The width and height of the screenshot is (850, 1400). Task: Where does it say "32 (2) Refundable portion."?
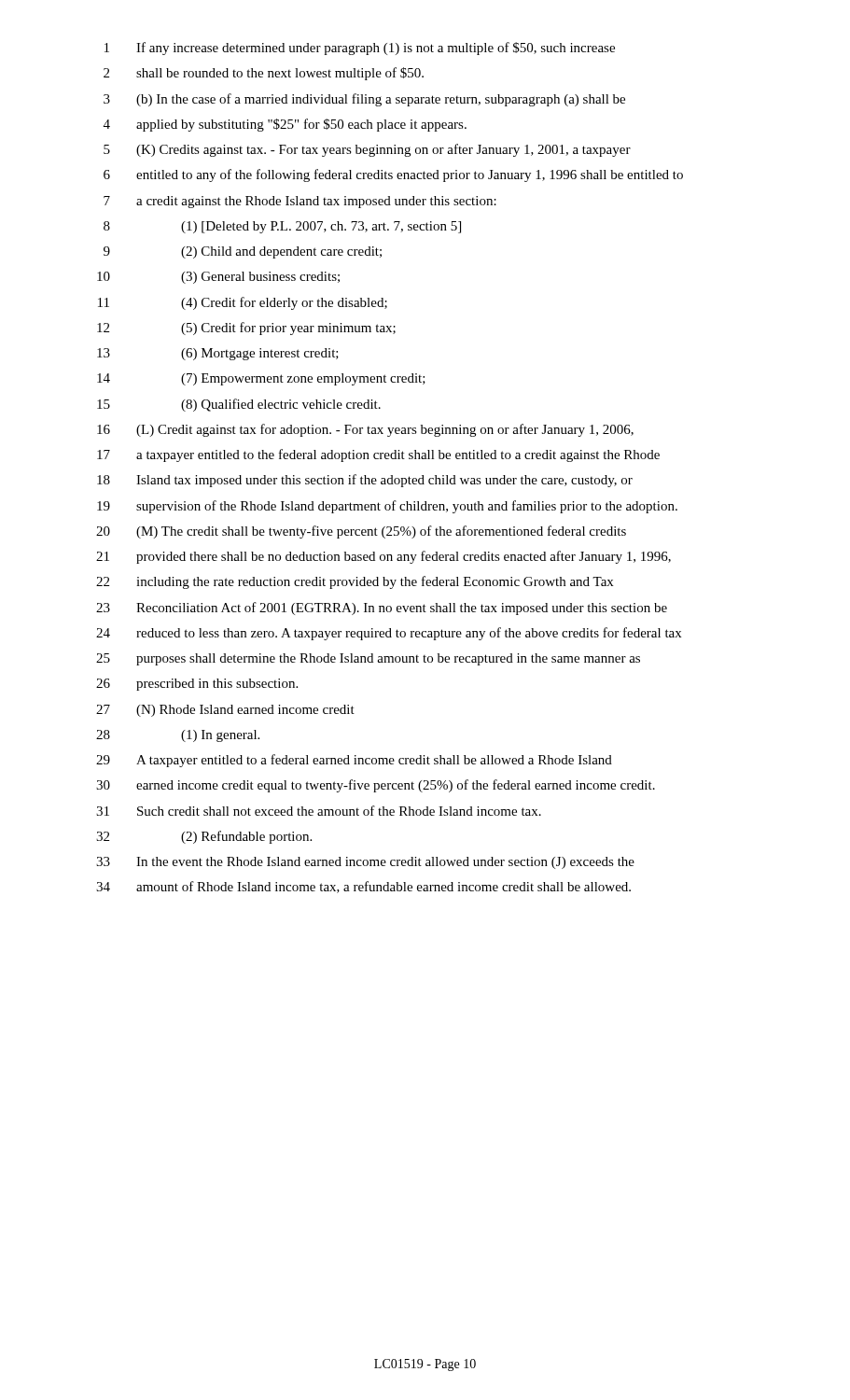(x=204, y=837)
